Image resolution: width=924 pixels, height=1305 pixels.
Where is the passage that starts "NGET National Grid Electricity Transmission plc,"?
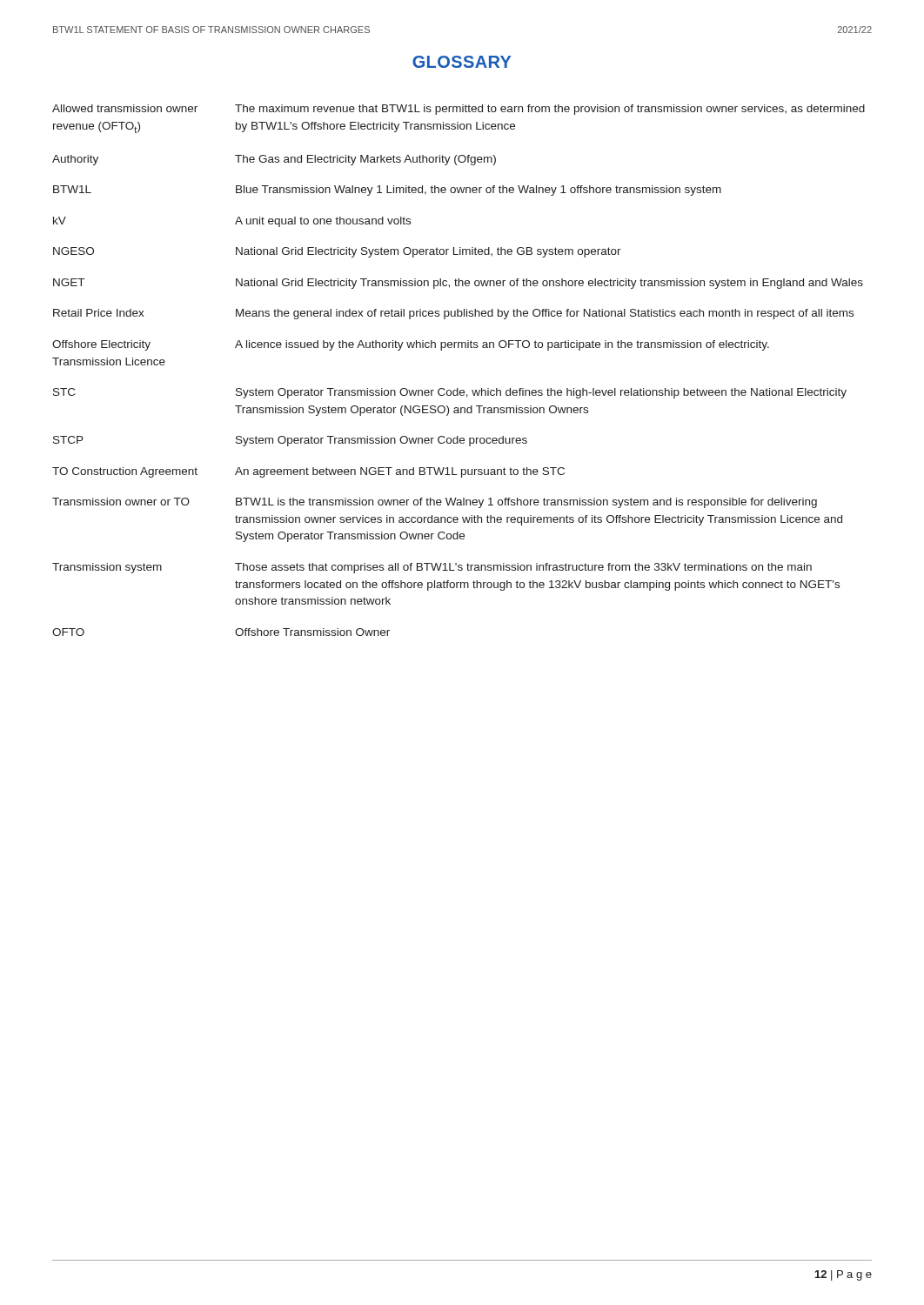462,282
